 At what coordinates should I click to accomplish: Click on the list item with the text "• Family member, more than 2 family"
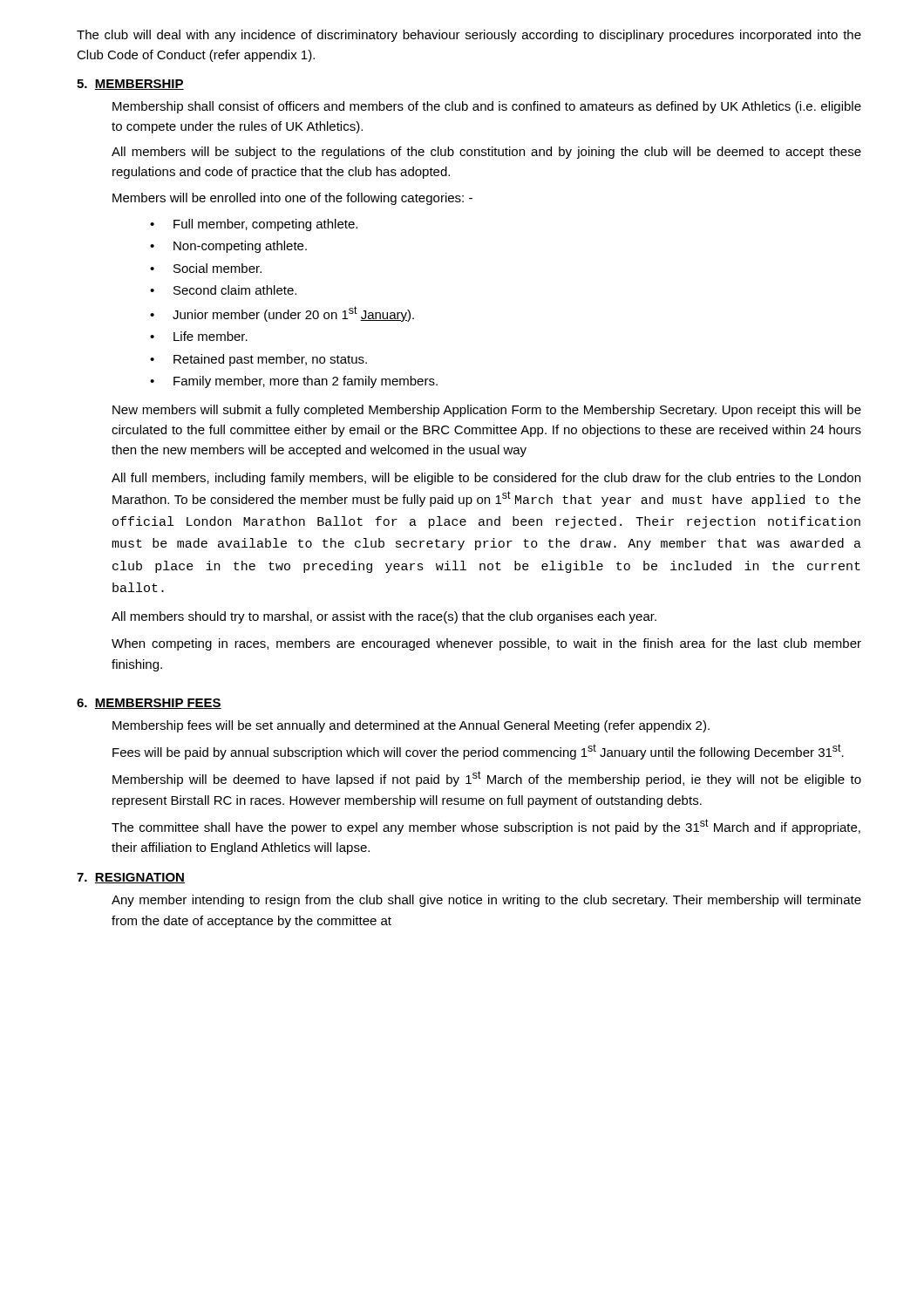point(294,381)
